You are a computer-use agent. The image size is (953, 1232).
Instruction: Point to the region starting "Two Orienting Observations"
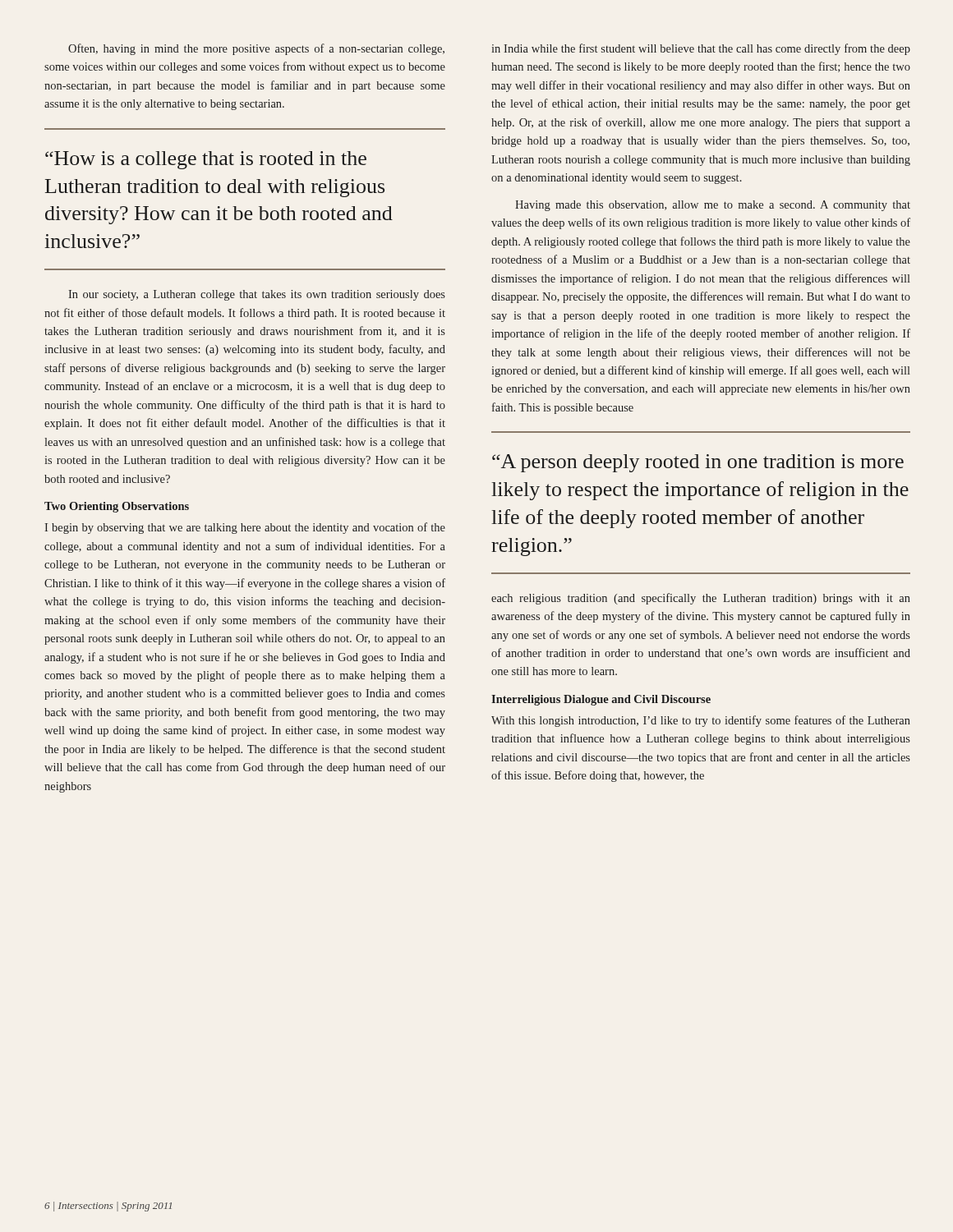(x=117, y=507)
